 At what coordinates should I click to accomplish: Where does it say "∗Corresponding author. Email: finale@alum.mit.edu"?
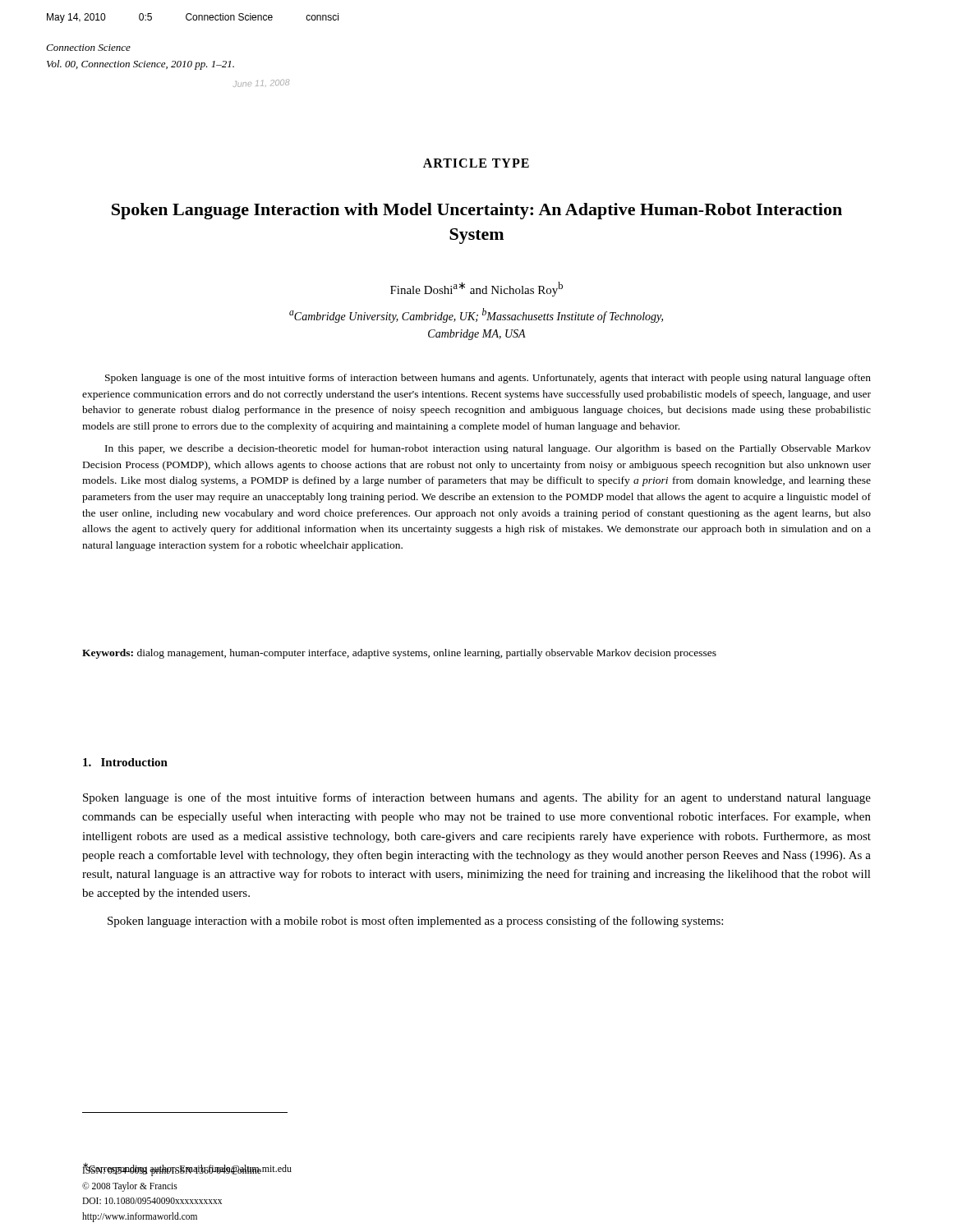pyautogui.click(x=187, y=1168)
